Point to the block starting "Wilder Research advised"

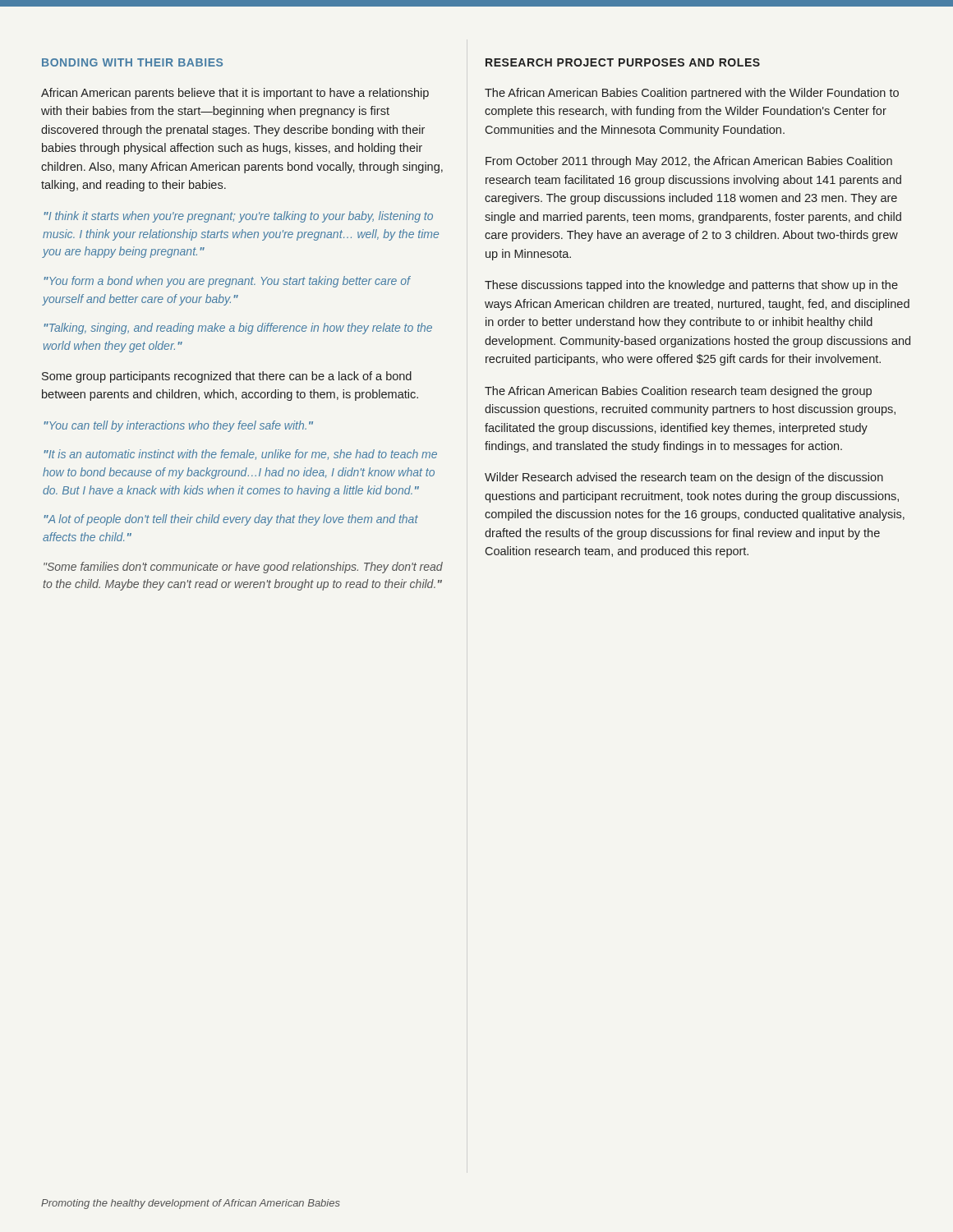(x=695, y=514)
